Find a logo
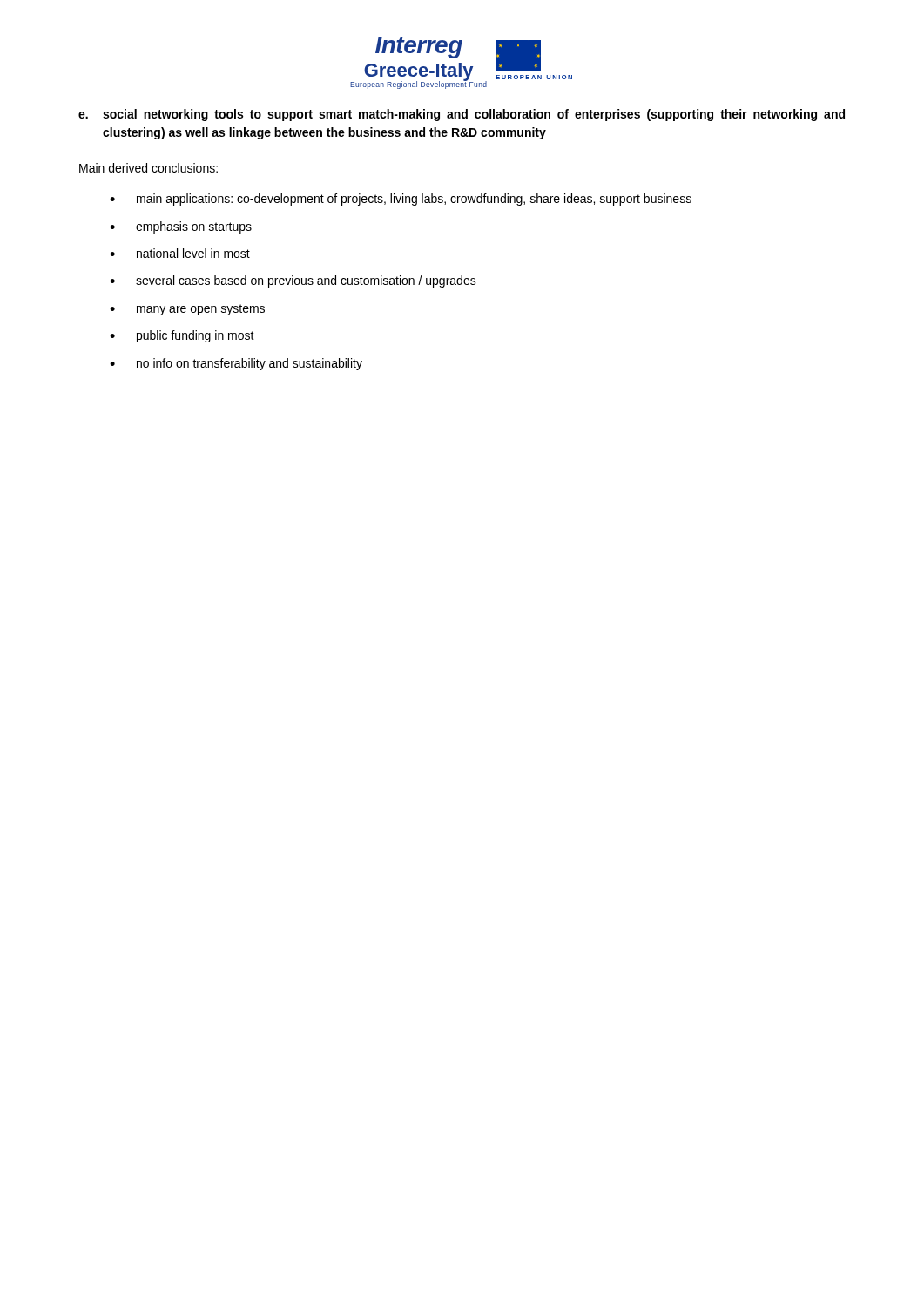Image resolution: width=924 pixels, height=1307 pixels. click(x=462, y=53)
